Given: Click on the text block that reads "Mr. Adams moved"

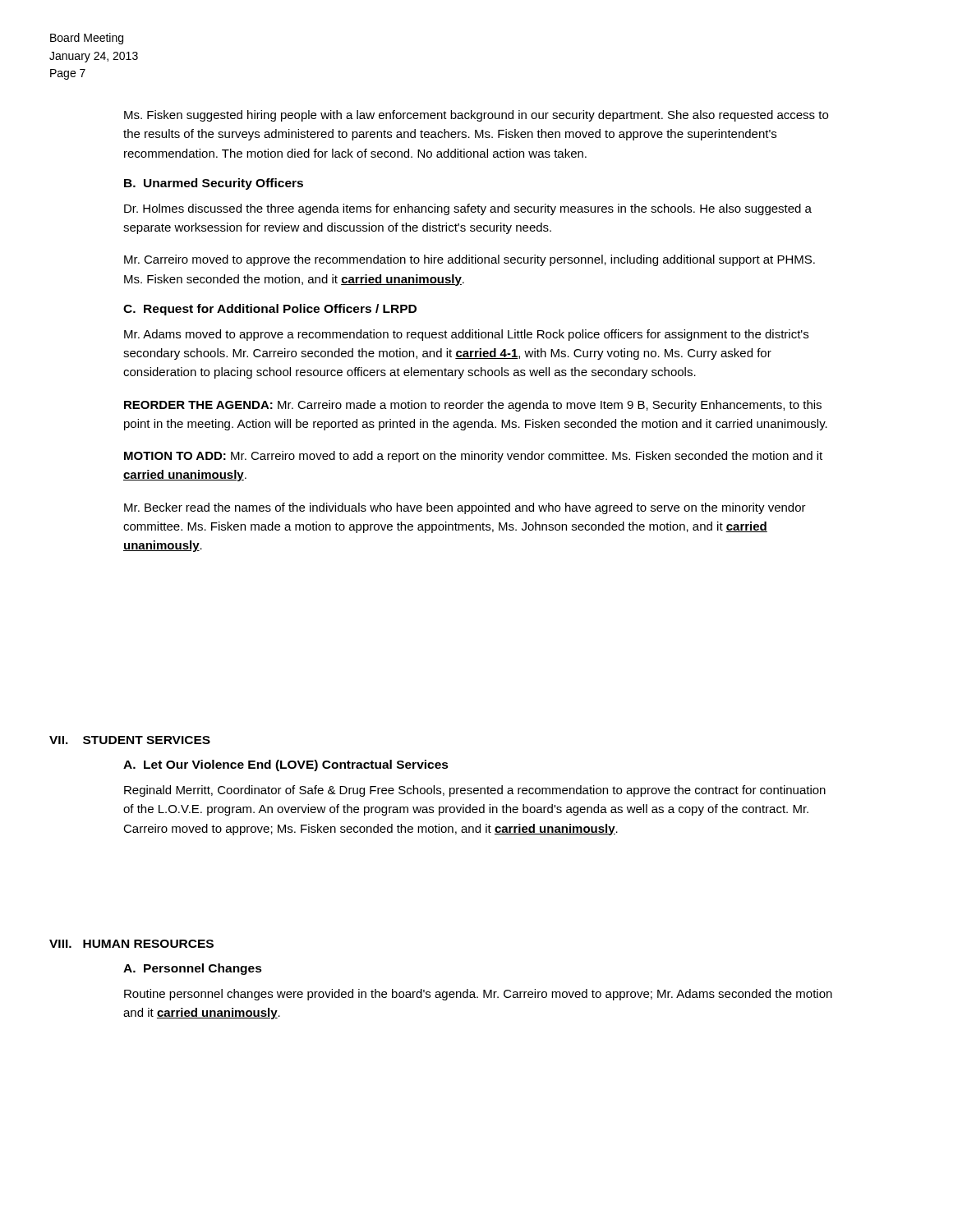Looking at the screenshot, I should coord(466,353).
